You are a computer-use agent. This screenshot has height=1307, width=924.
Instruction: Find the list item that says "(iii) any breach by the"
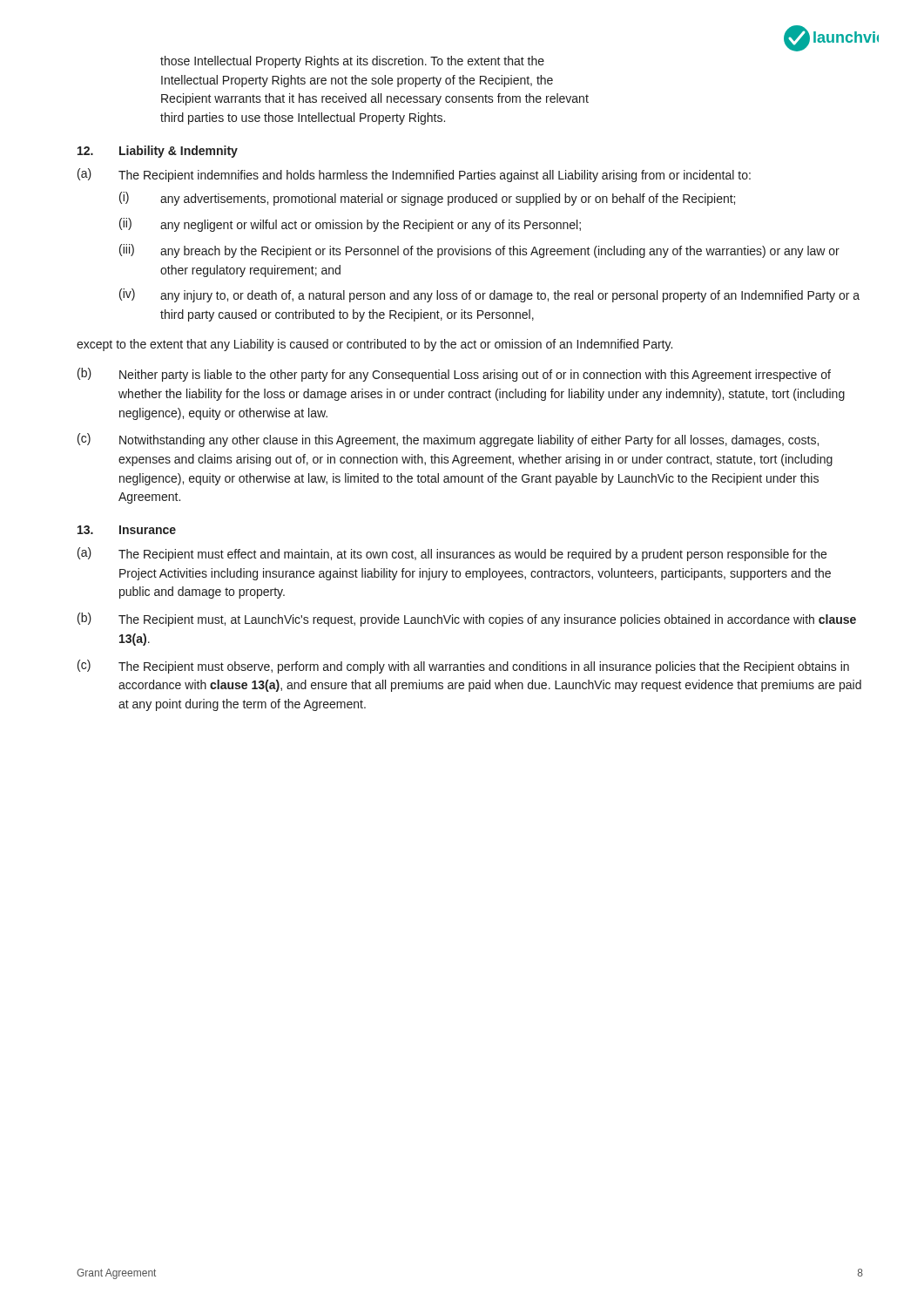point(491,261)
